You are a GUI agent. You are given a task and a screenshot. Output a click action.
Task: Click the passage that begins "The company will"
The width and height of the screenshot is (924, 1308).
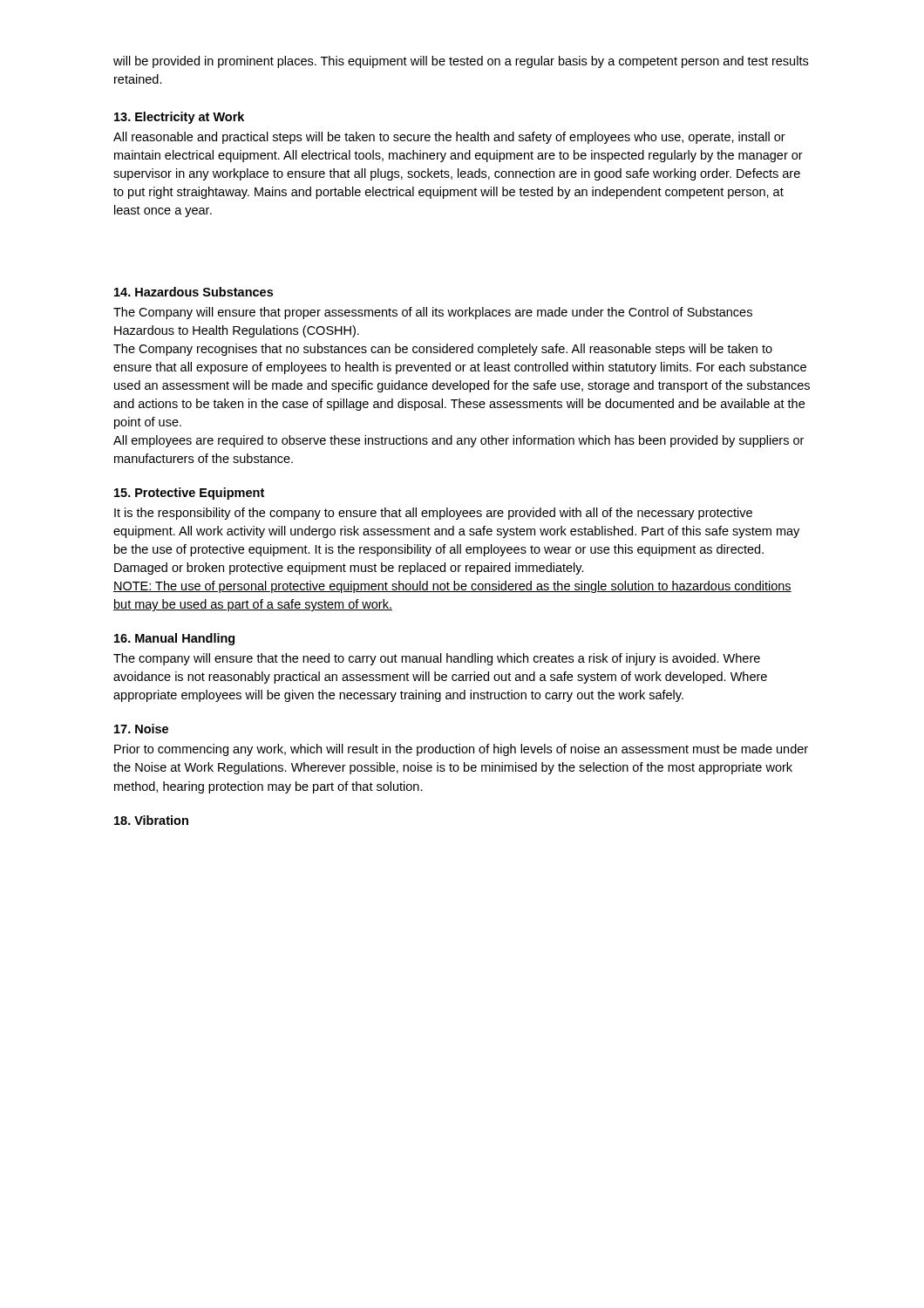coord(440,677)
